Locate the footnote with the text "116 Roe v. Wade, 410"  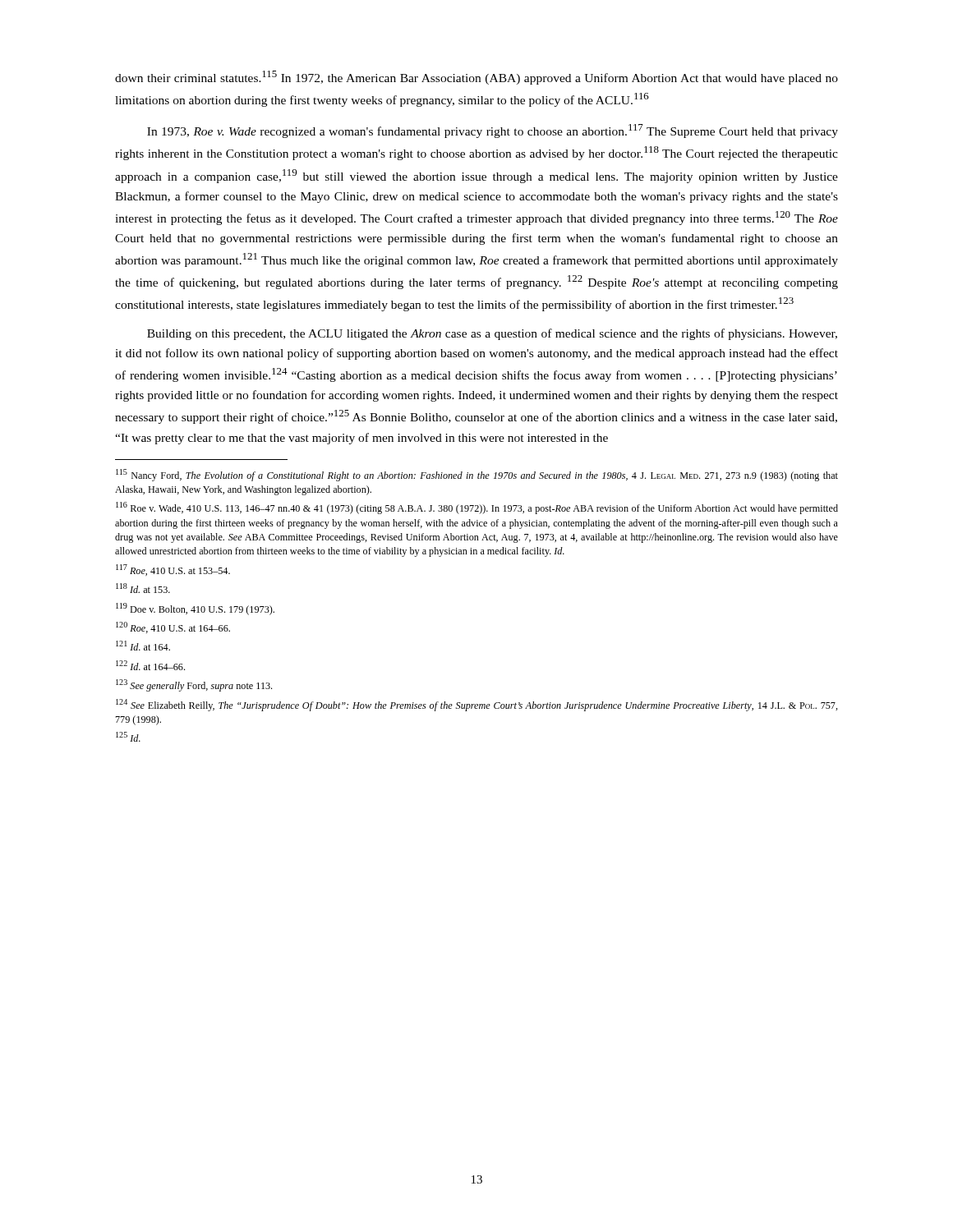pyautogui.click(x=476, y=529)
